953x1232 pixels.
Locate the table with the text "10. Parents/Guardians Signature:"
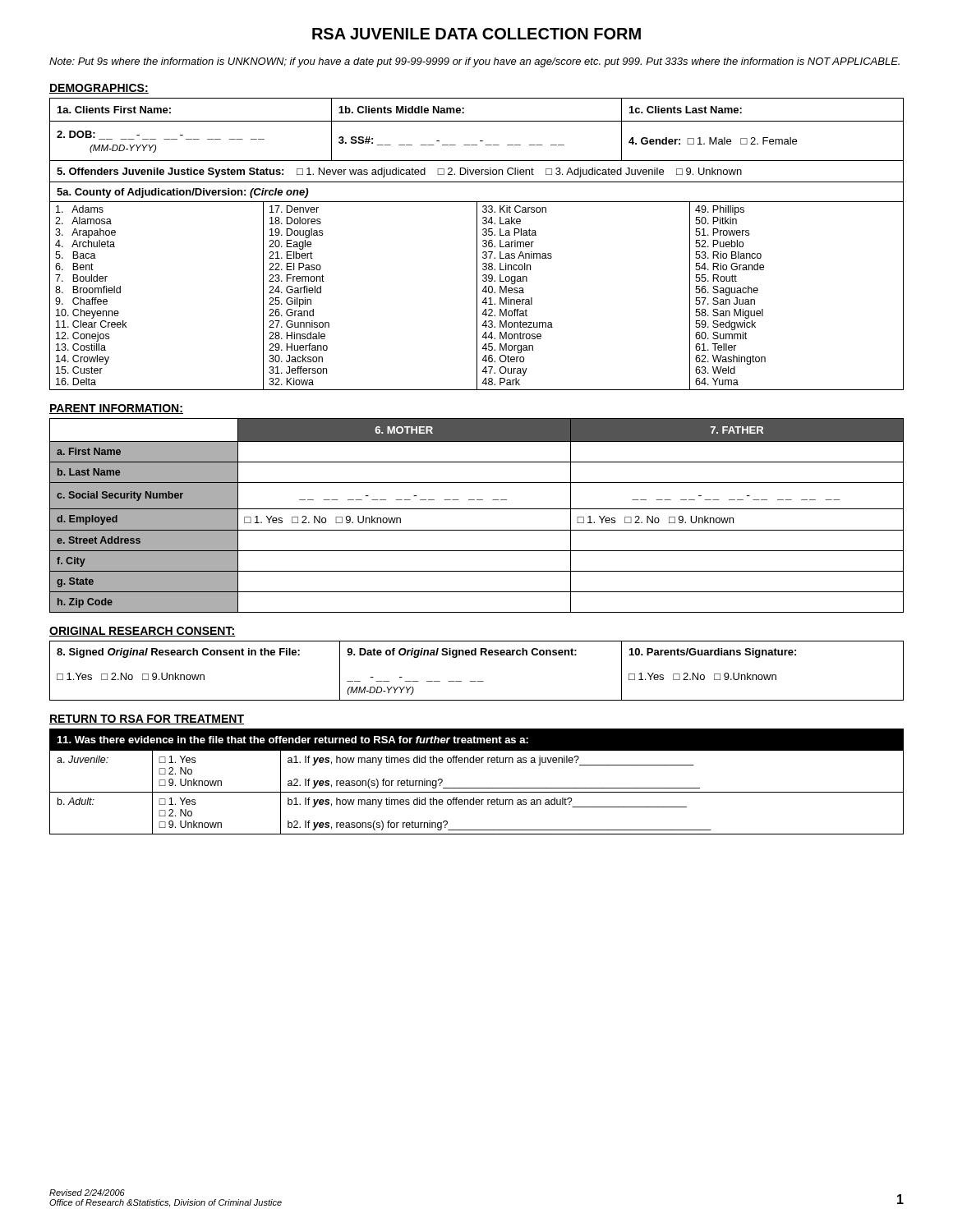point(476,670)
